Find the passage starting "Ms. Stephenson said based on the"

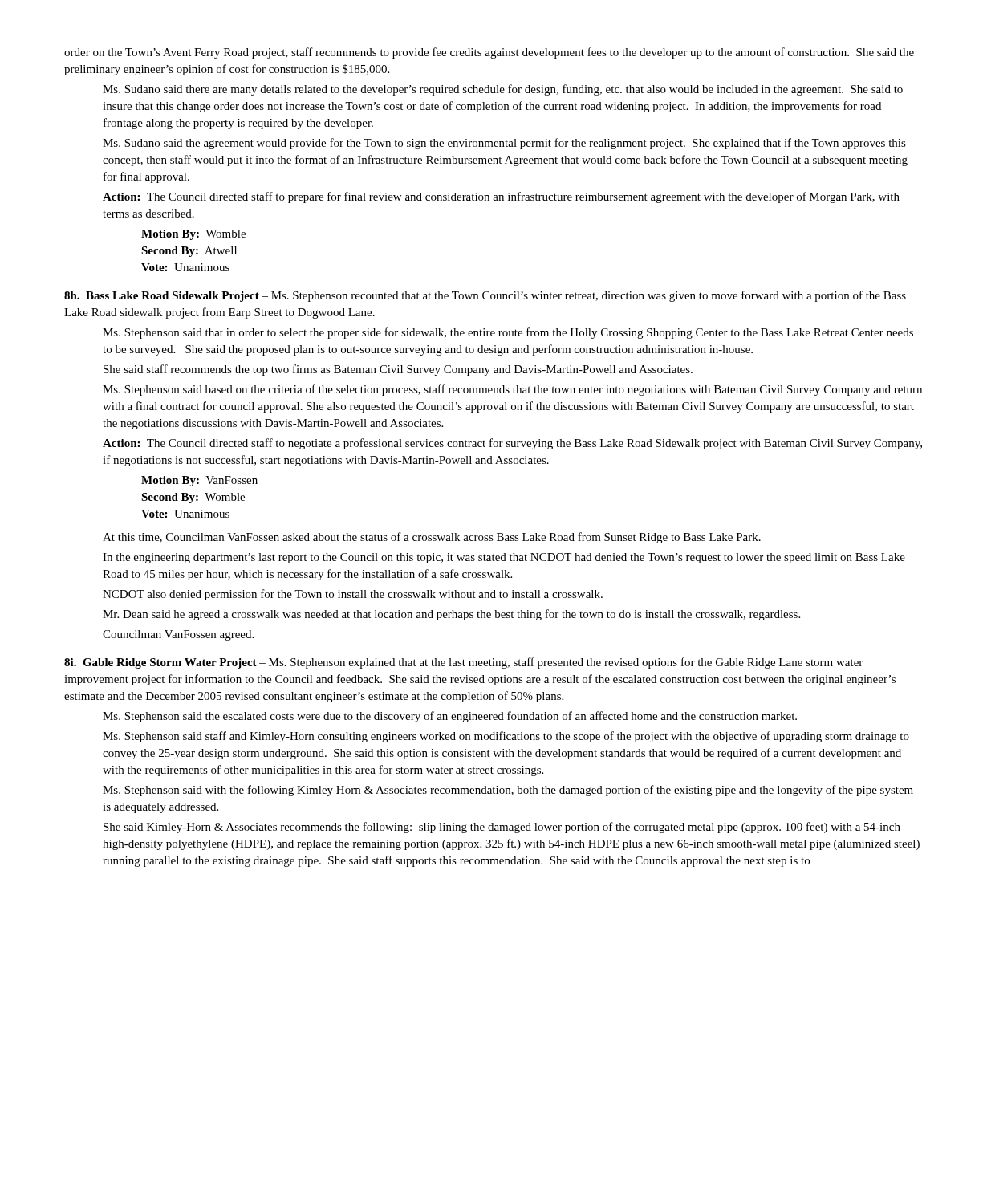coord(513,407)
